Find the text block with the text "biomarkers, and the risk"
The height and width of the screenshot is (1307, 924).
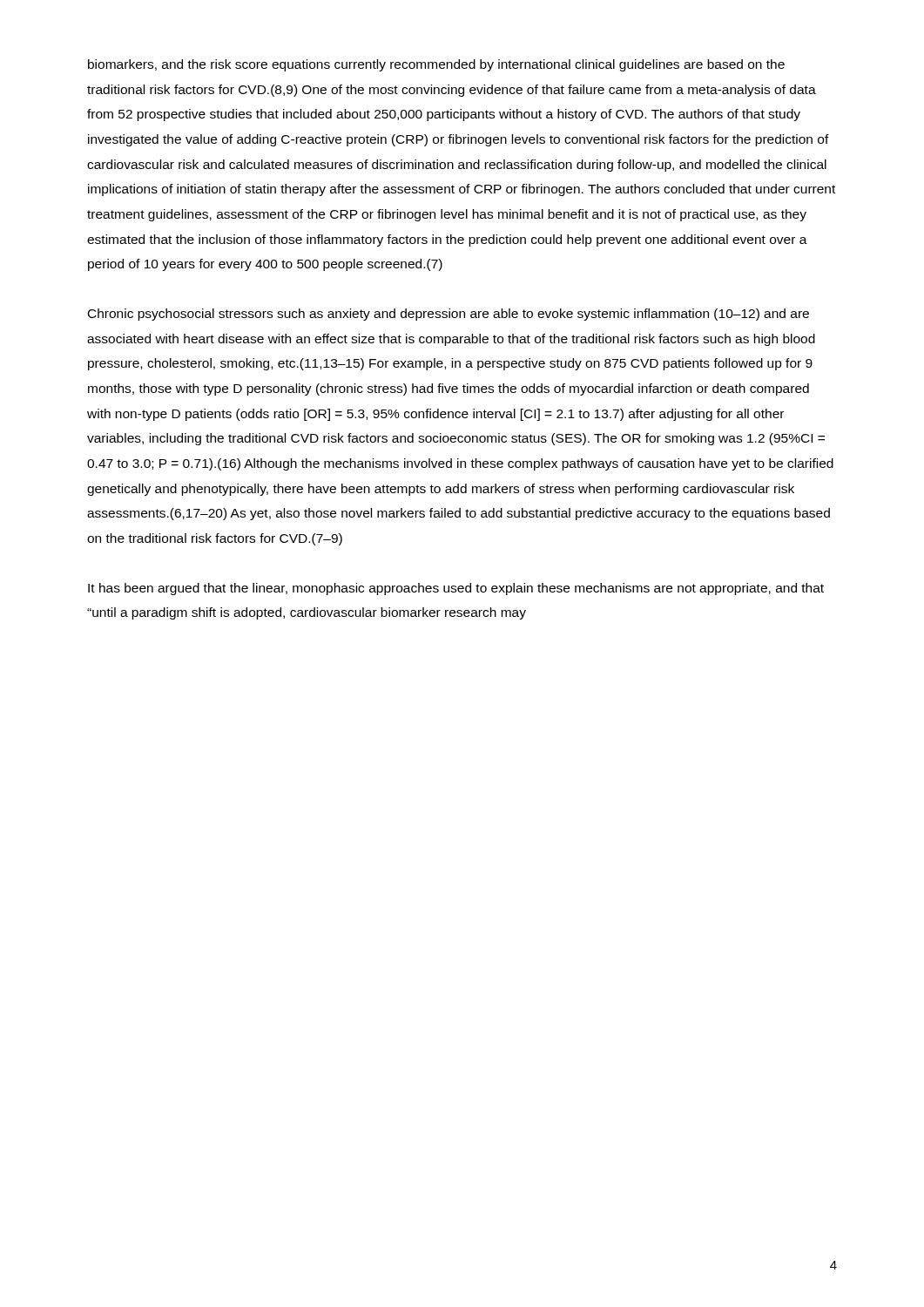pyautogui.click(x=461, y=164)
